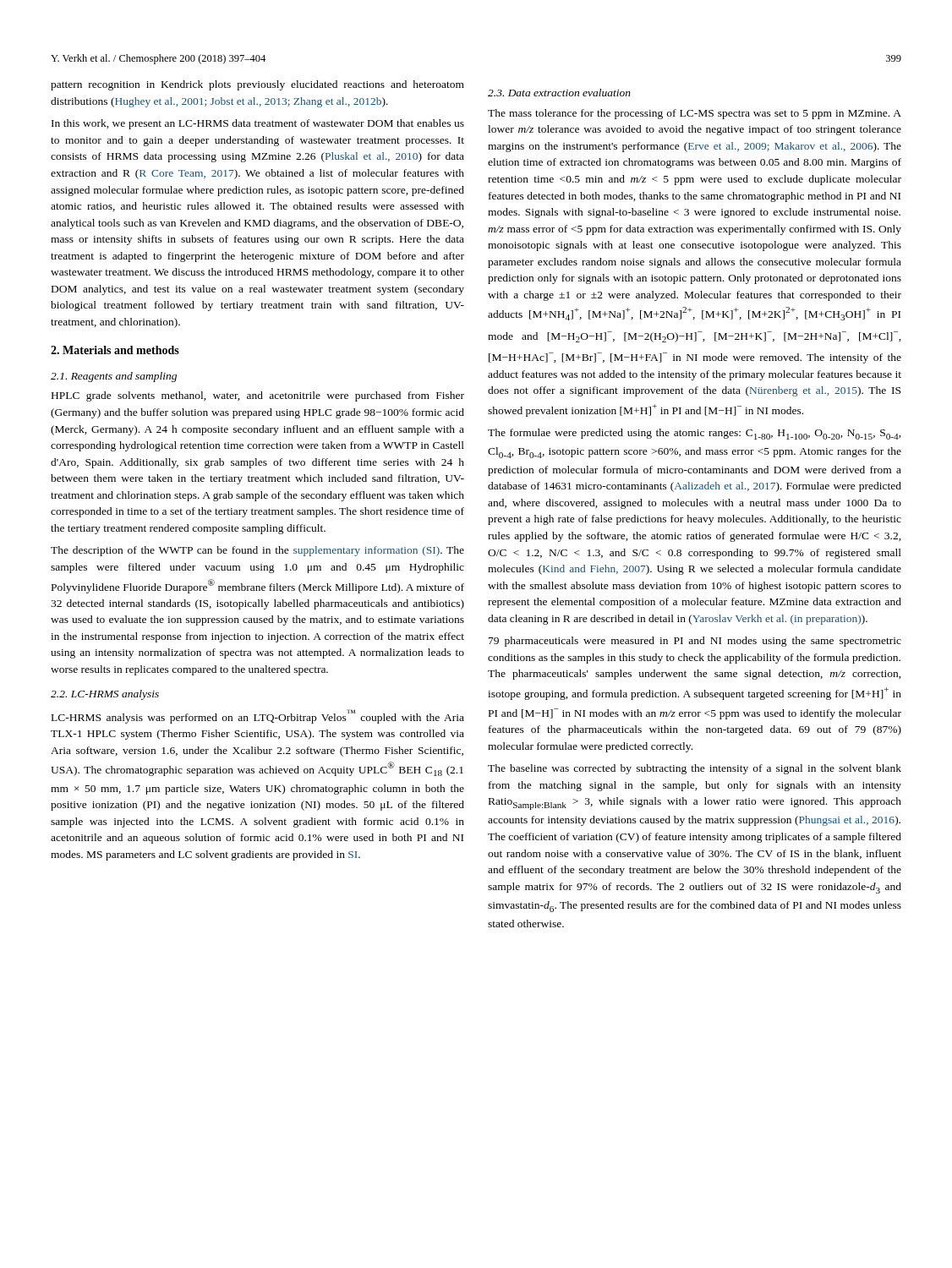Find the block on this page that starts "The description of the WWTP"

pos(257,610)
